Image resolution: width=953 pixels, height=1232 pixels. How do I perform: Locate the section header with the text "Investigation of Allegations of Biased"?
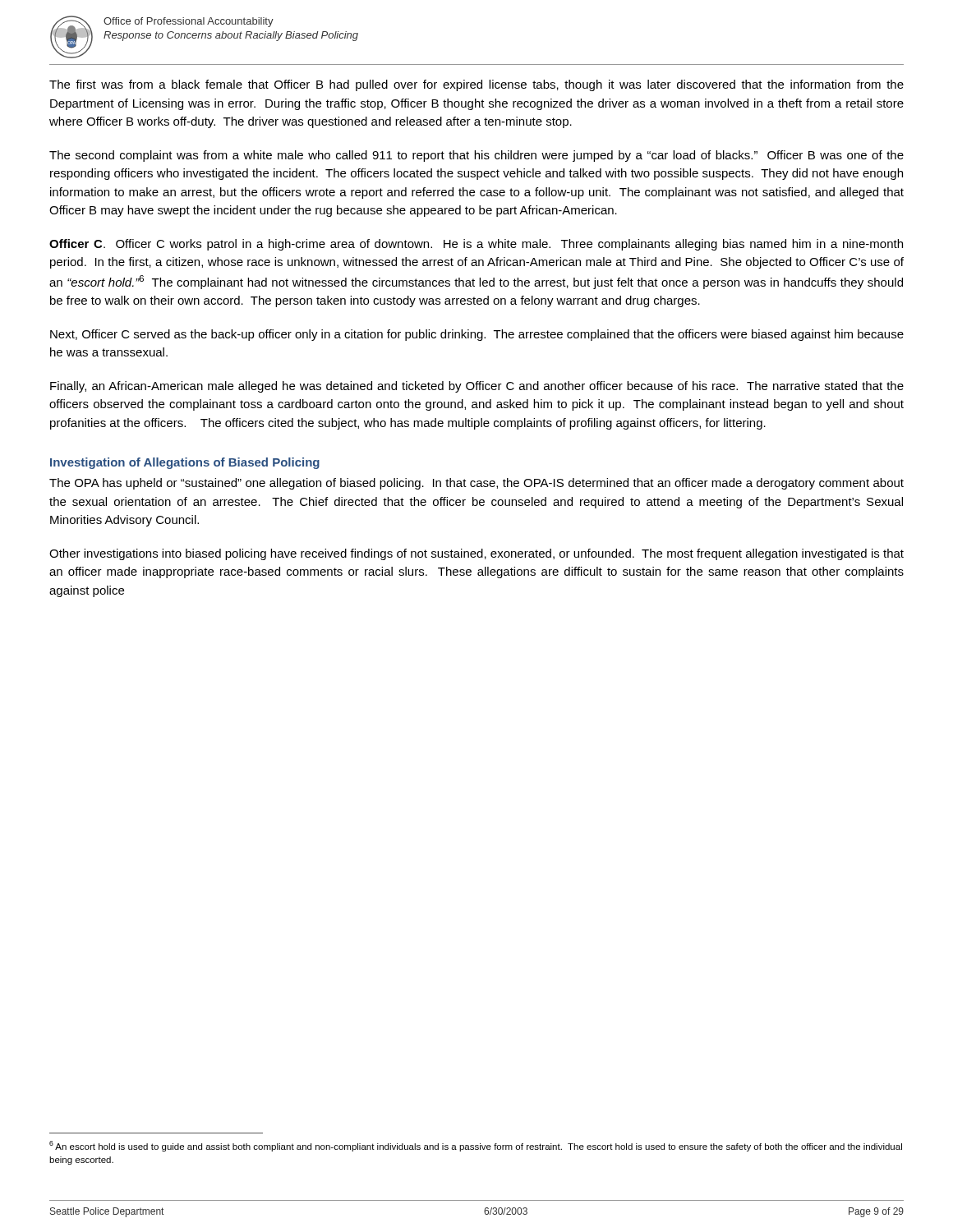pos(185,462)
